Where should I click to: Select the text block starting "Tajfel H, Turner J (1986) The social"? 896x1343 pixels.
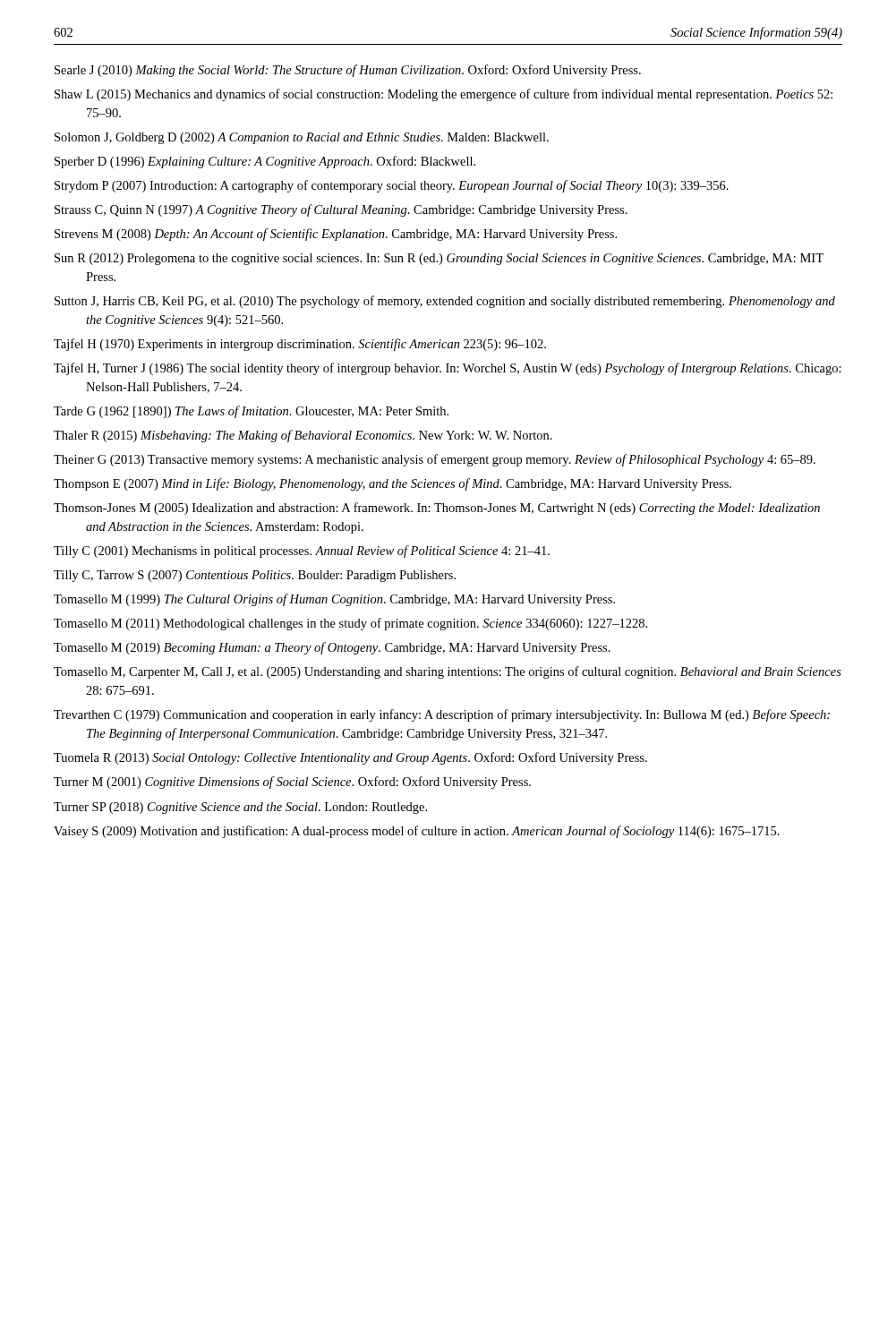[448, 378]
